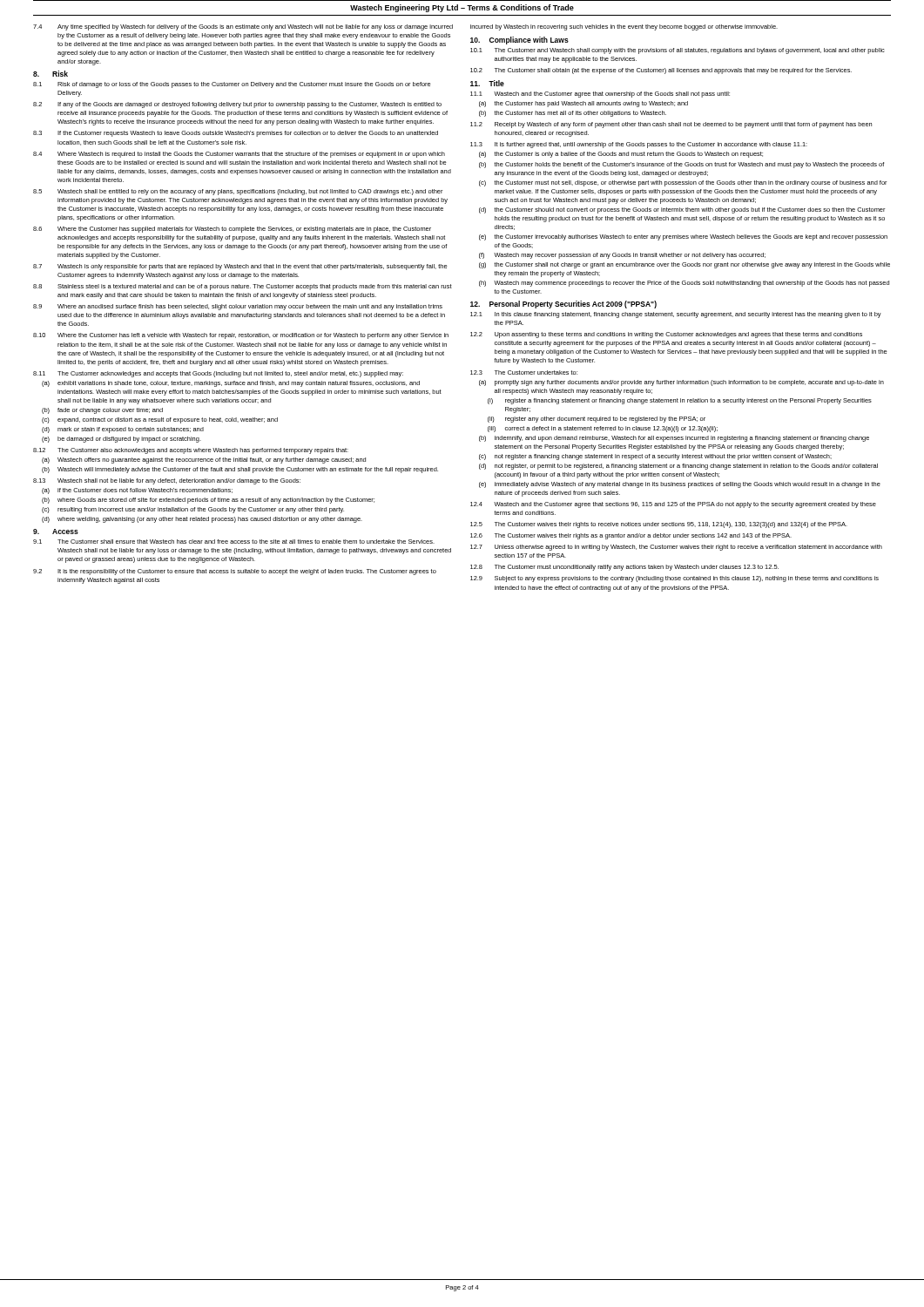924x1307 pixels.
Task: Locate the text block that reads "6 Where the Customer has supplied"
Action: pyautogui.click(x=244, y=242)
